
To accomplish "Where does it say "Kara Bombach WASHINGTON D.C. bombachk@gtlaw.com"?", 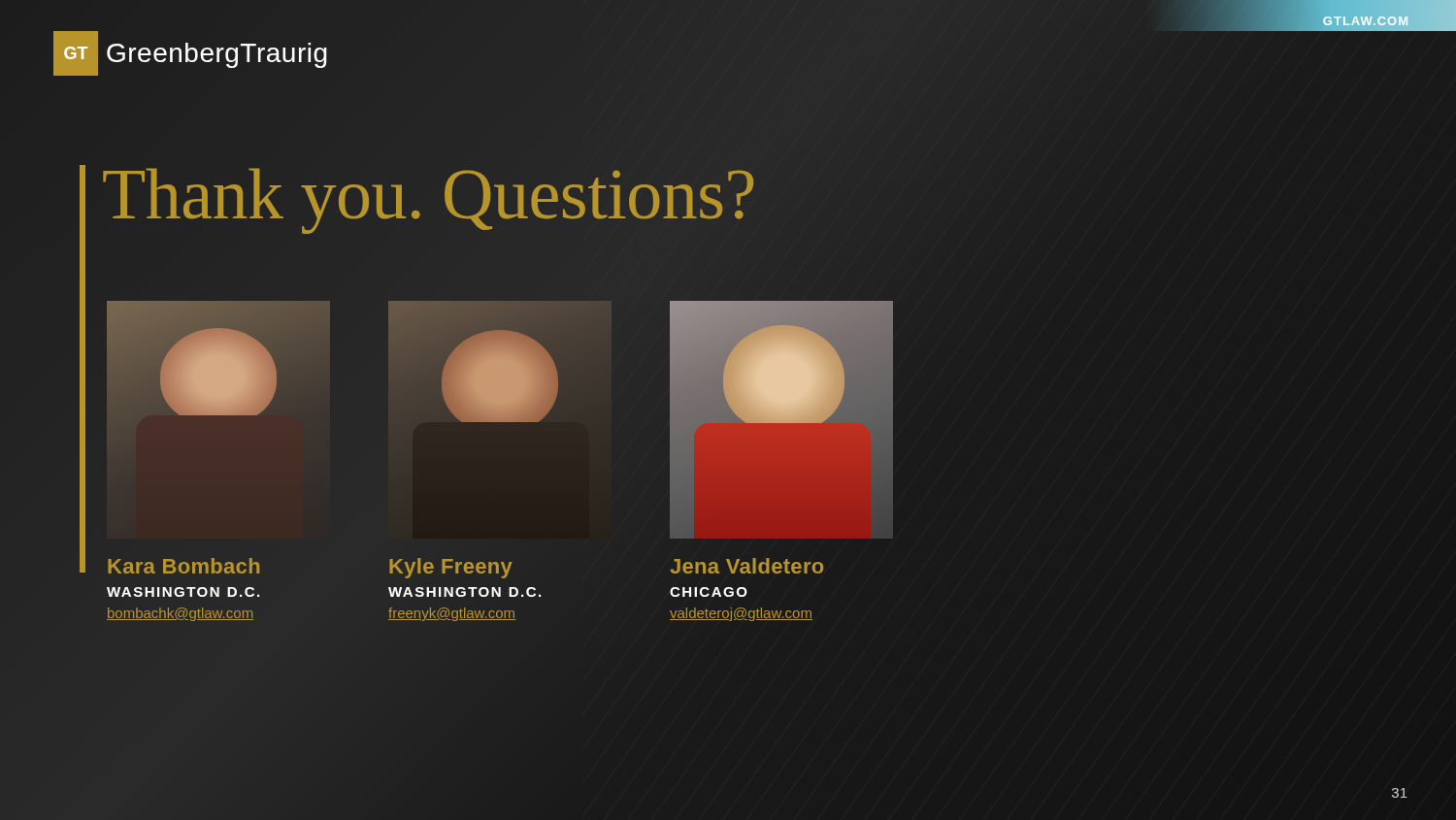I will click(184, 588).
